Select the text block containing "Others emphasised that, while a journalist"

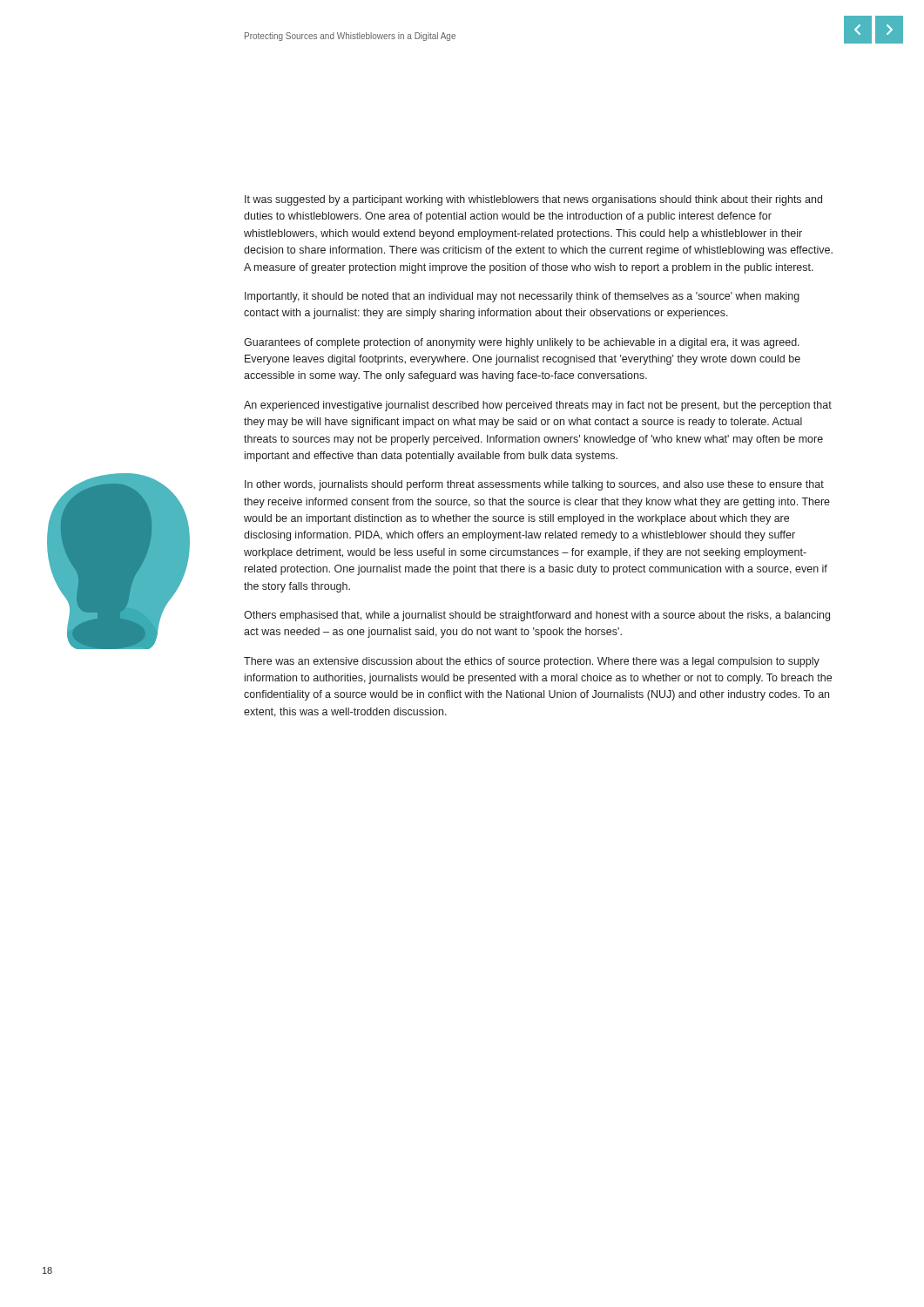(x=537, y=624)
